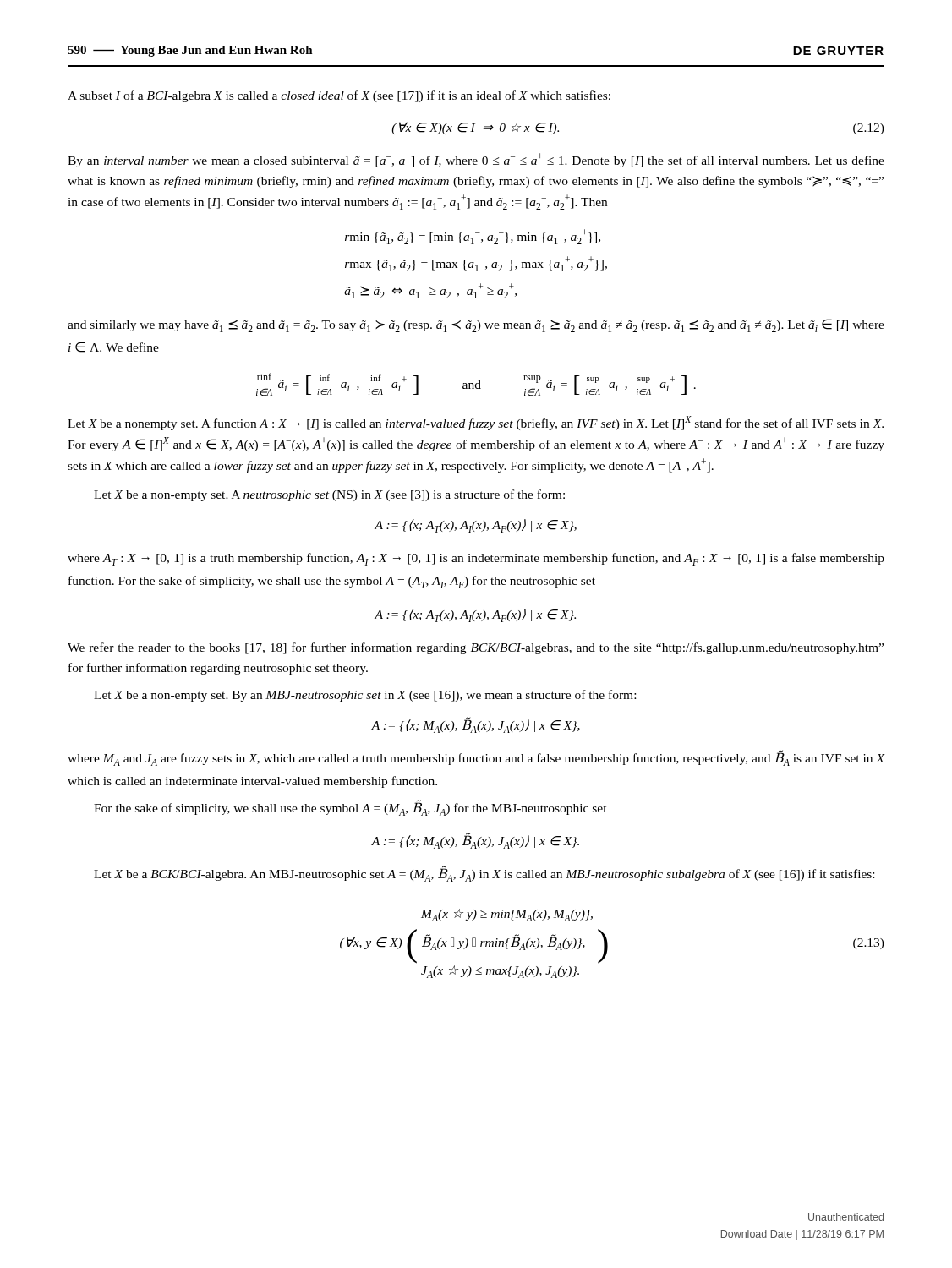Where is the passage that starts "where AT : X"?
The height and width of the screenshot is (1268, 952).
point(476,571)
